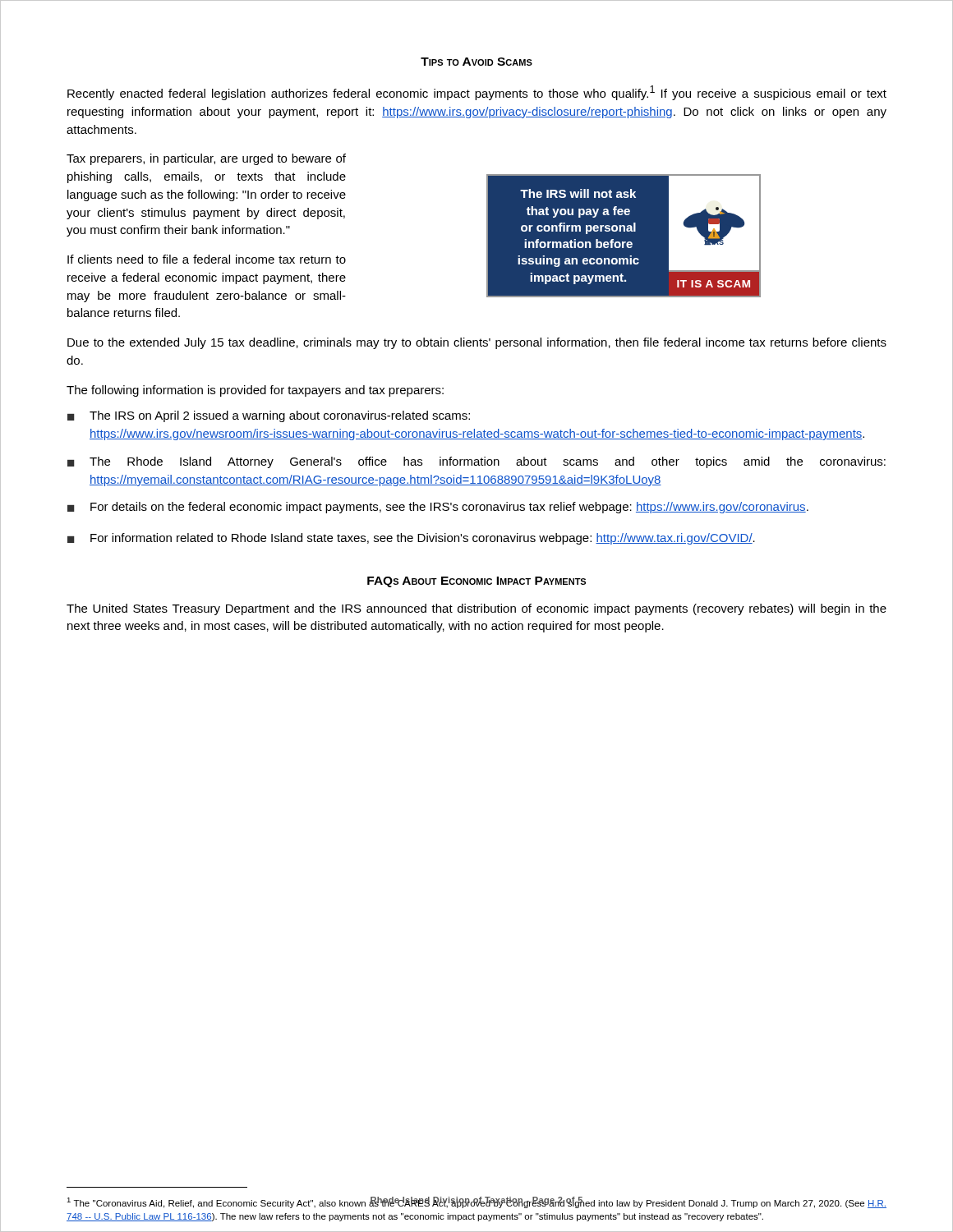Select the text block that reads "Tax preparers, in particular, are urged"
The height and width of the screenshot is (1232, 953).
tap(206, 194)
